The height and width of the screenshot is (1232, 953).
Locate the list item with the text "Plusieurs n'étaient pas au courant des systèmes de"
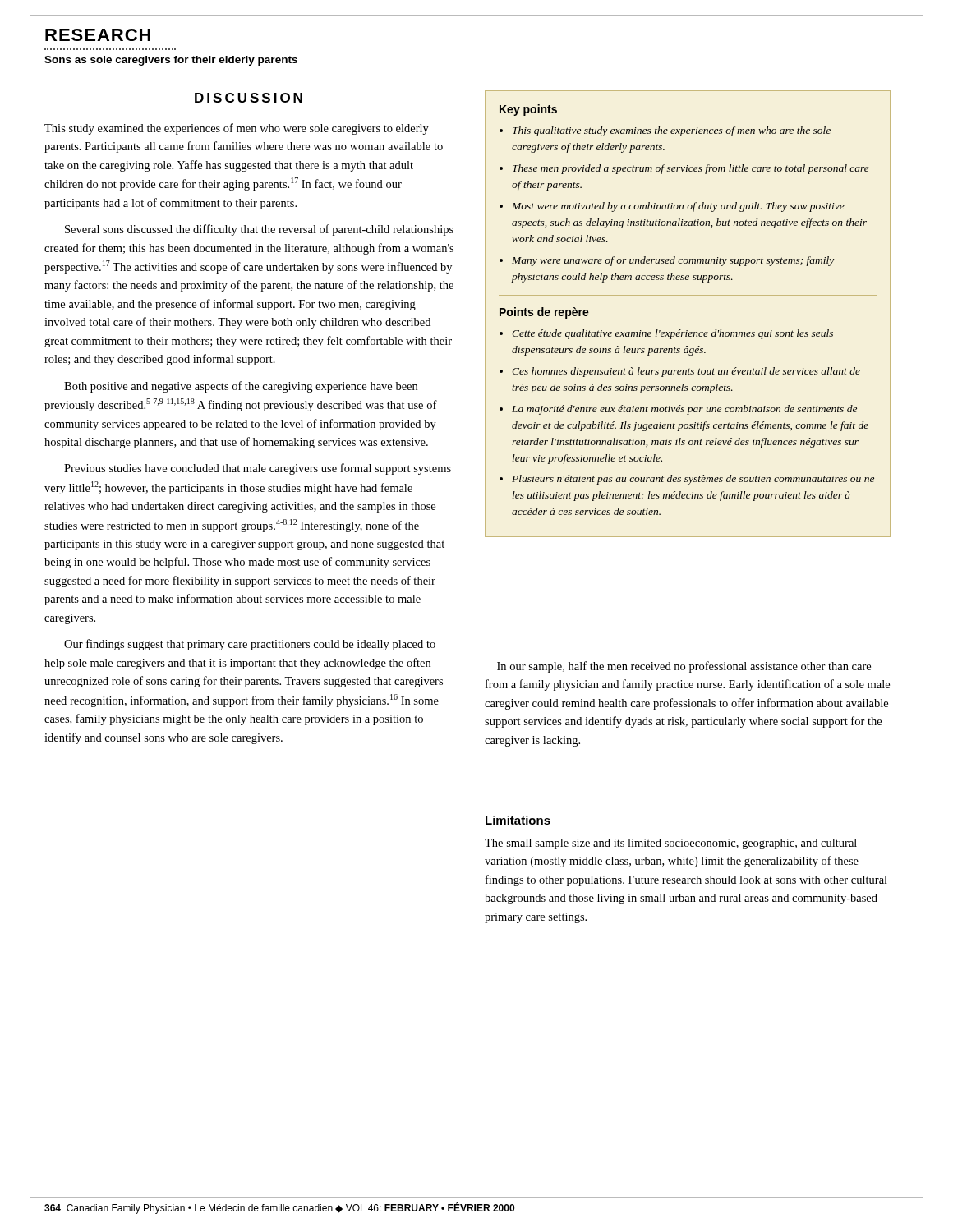point(693,495)
